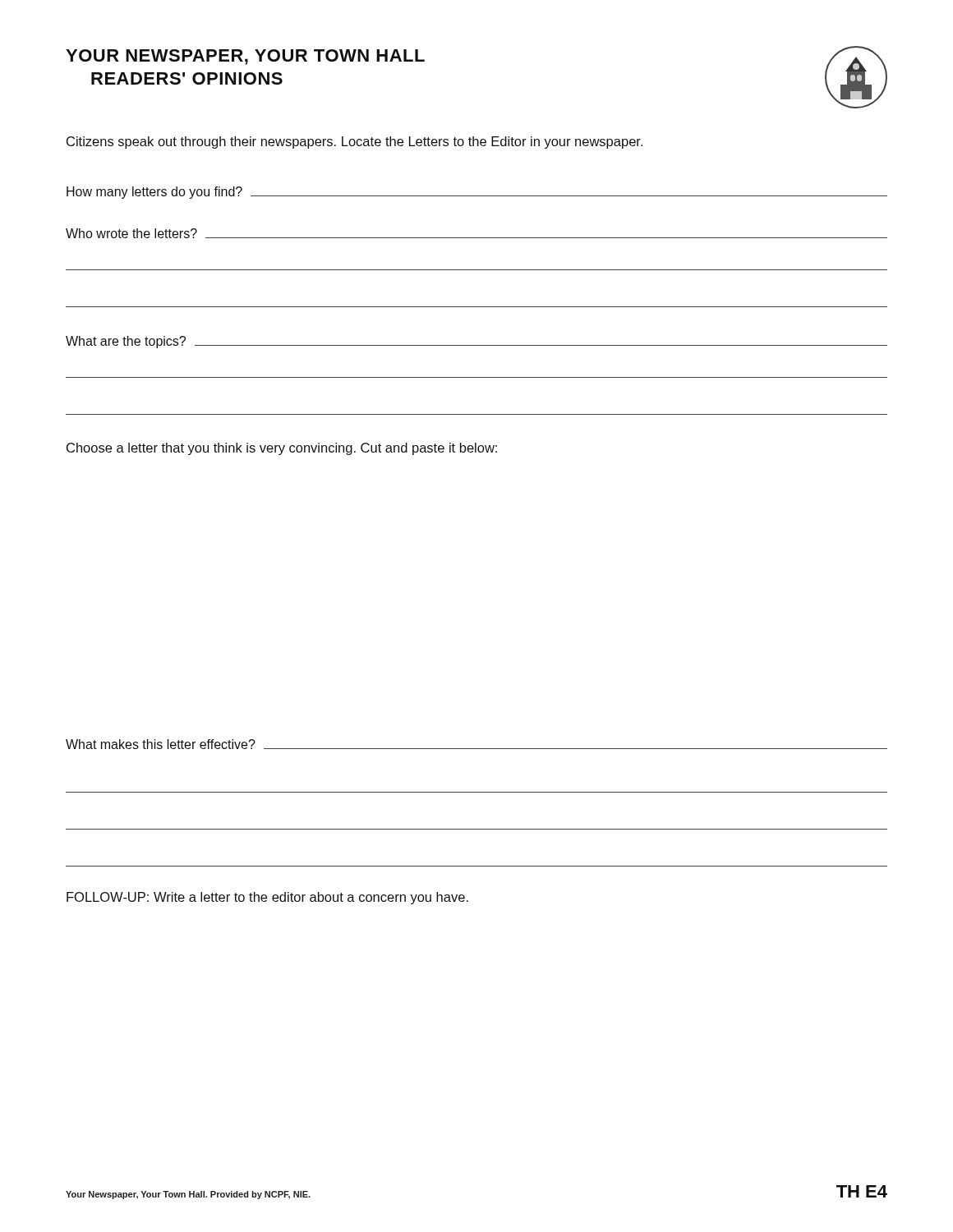
Task: Click the passage that begins "Citizens speak out through their newspapers. Locate the"
Action: [355, 141]
